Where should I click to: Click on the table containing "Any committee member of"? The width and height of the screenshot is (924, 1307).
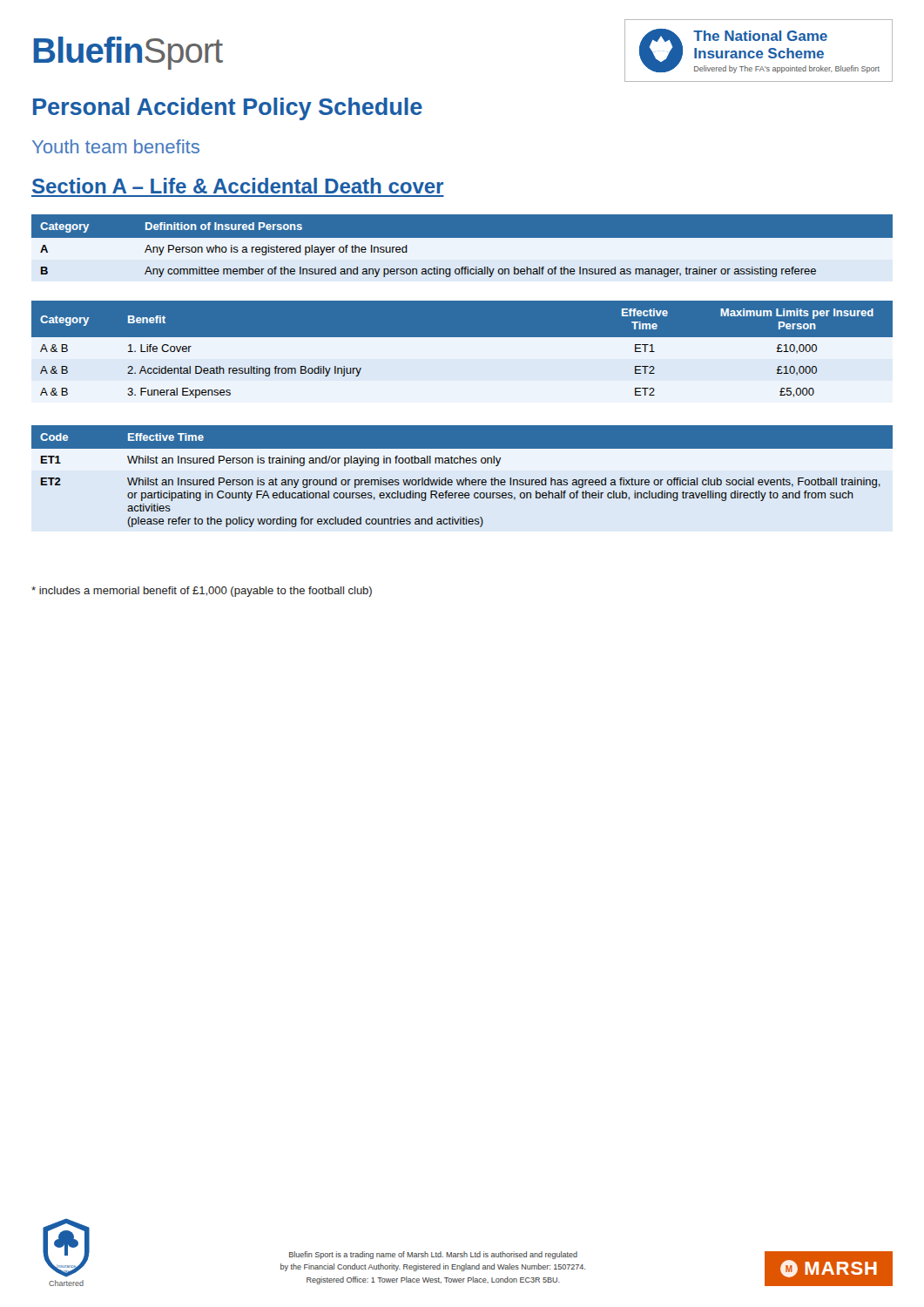click(x=462, y=248)
